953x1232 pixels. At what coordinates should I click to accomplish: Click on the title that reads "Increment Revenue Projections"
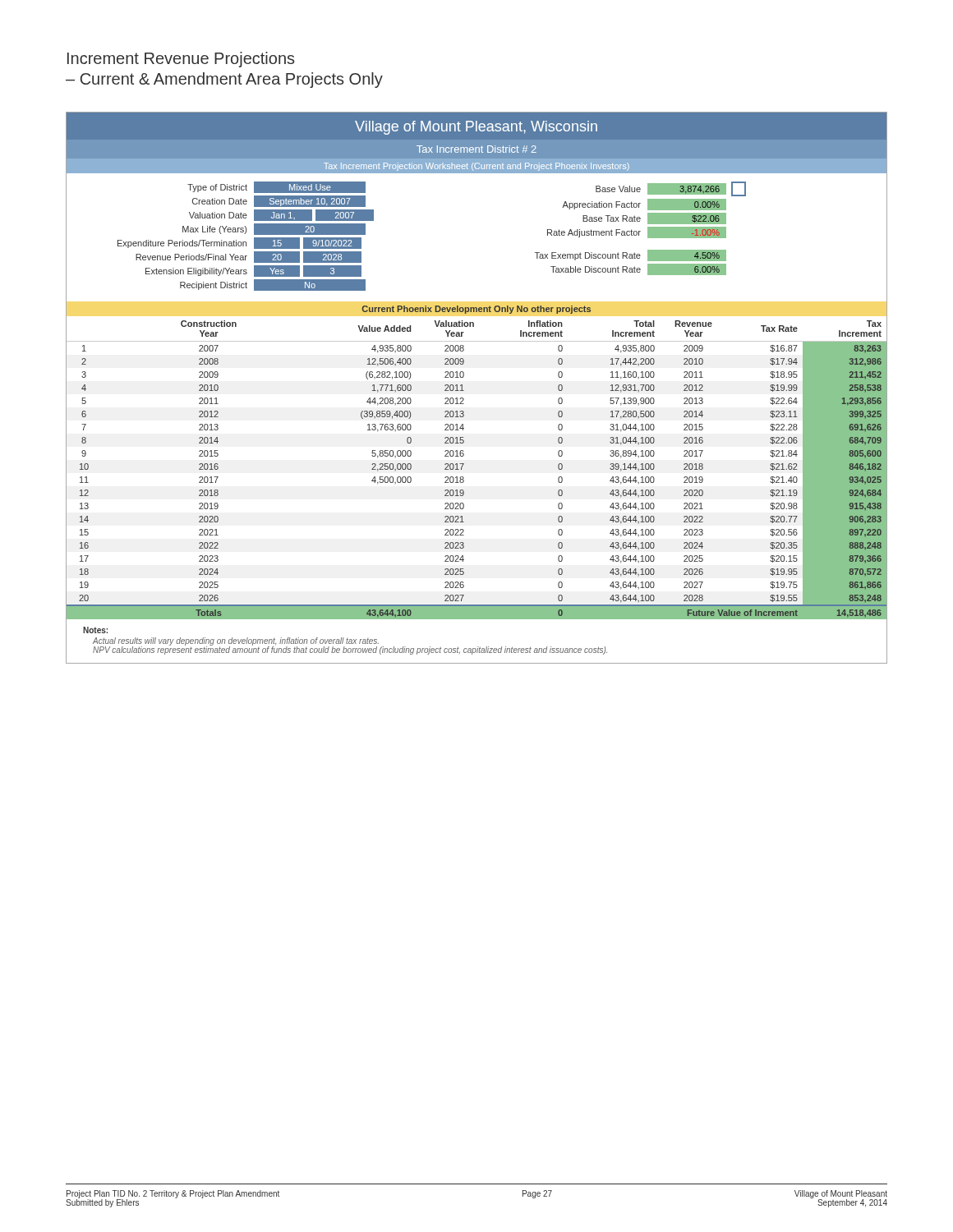pyautogui.click(x=181, y=60)
